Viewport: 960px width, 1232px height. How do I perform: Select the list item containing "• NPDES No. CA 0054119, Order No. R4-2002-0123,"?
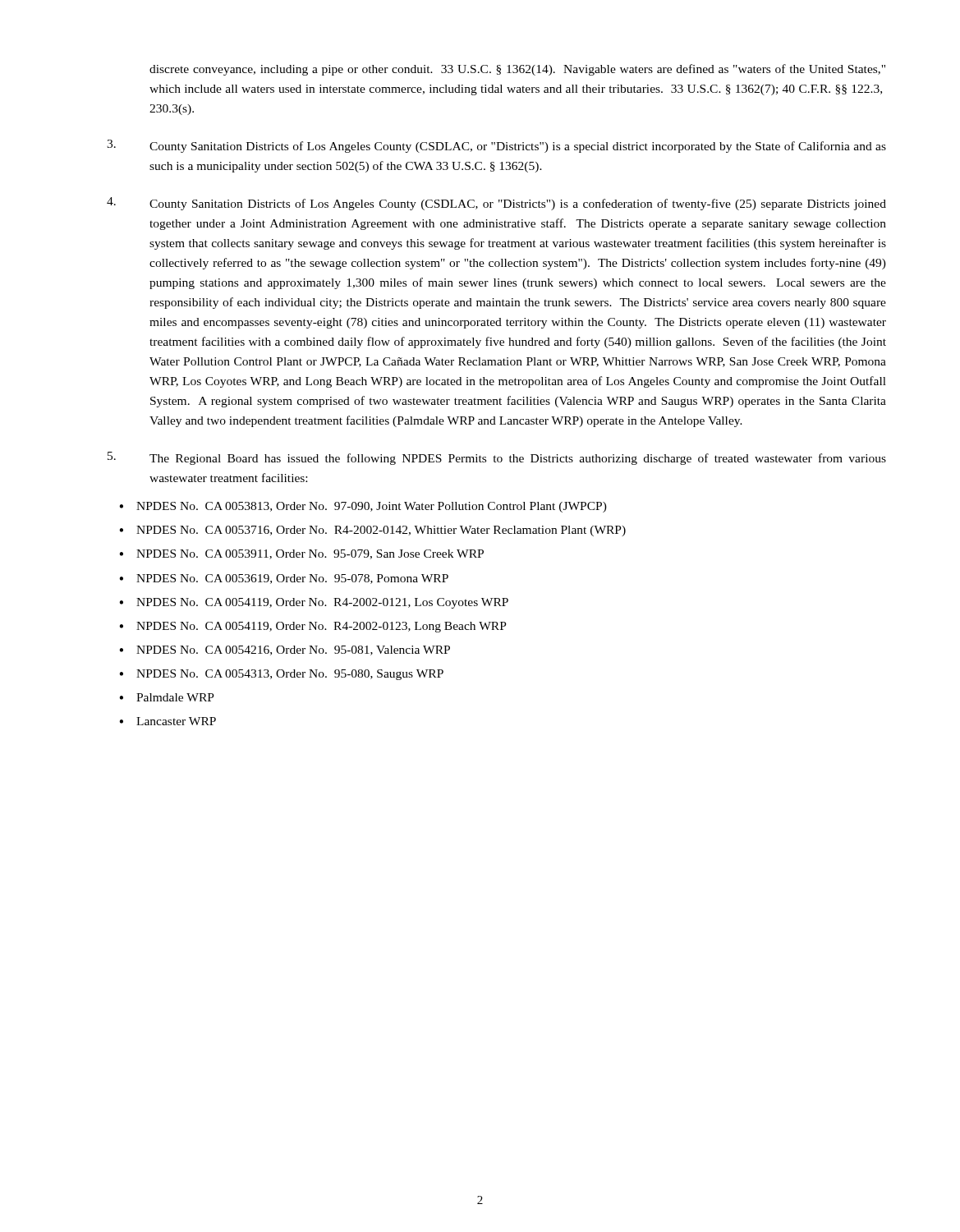(x=496, y=626)
